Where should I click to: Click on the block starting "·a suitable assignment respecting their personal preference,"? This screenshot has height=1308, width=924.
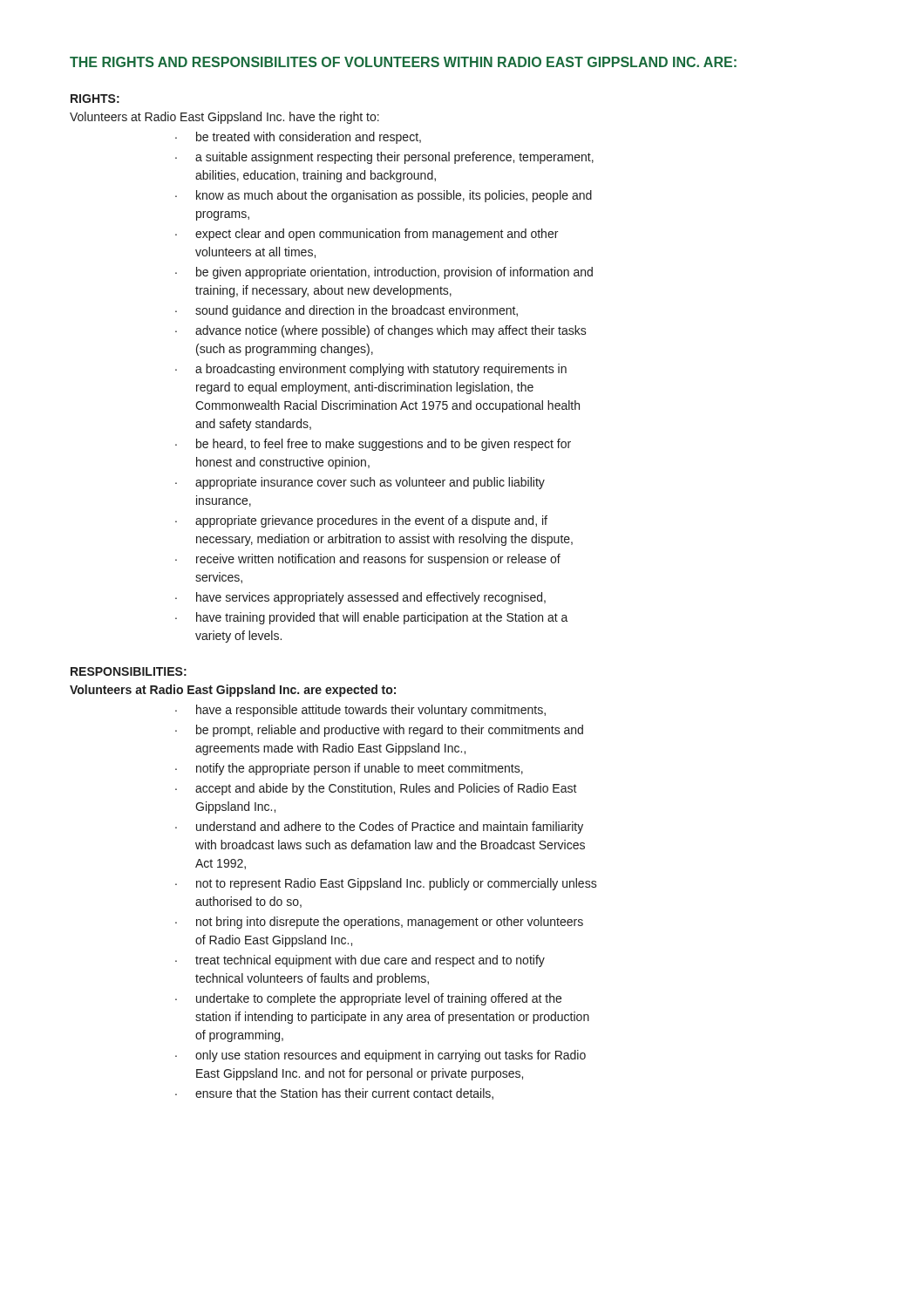[514, 167]
